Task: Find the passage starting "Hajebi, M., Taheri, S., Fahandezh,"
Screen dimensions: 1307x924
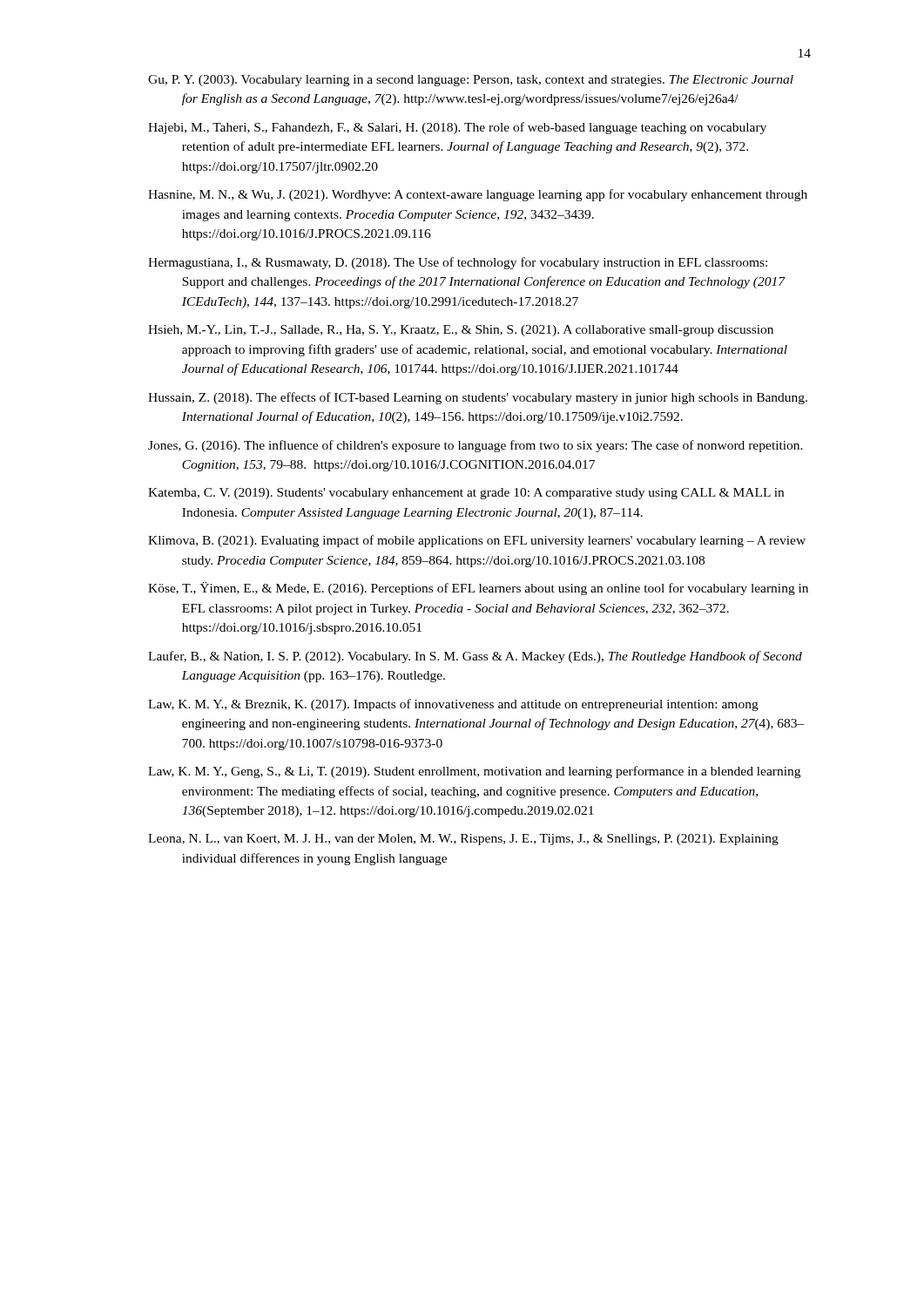Action: coord(457,146)
